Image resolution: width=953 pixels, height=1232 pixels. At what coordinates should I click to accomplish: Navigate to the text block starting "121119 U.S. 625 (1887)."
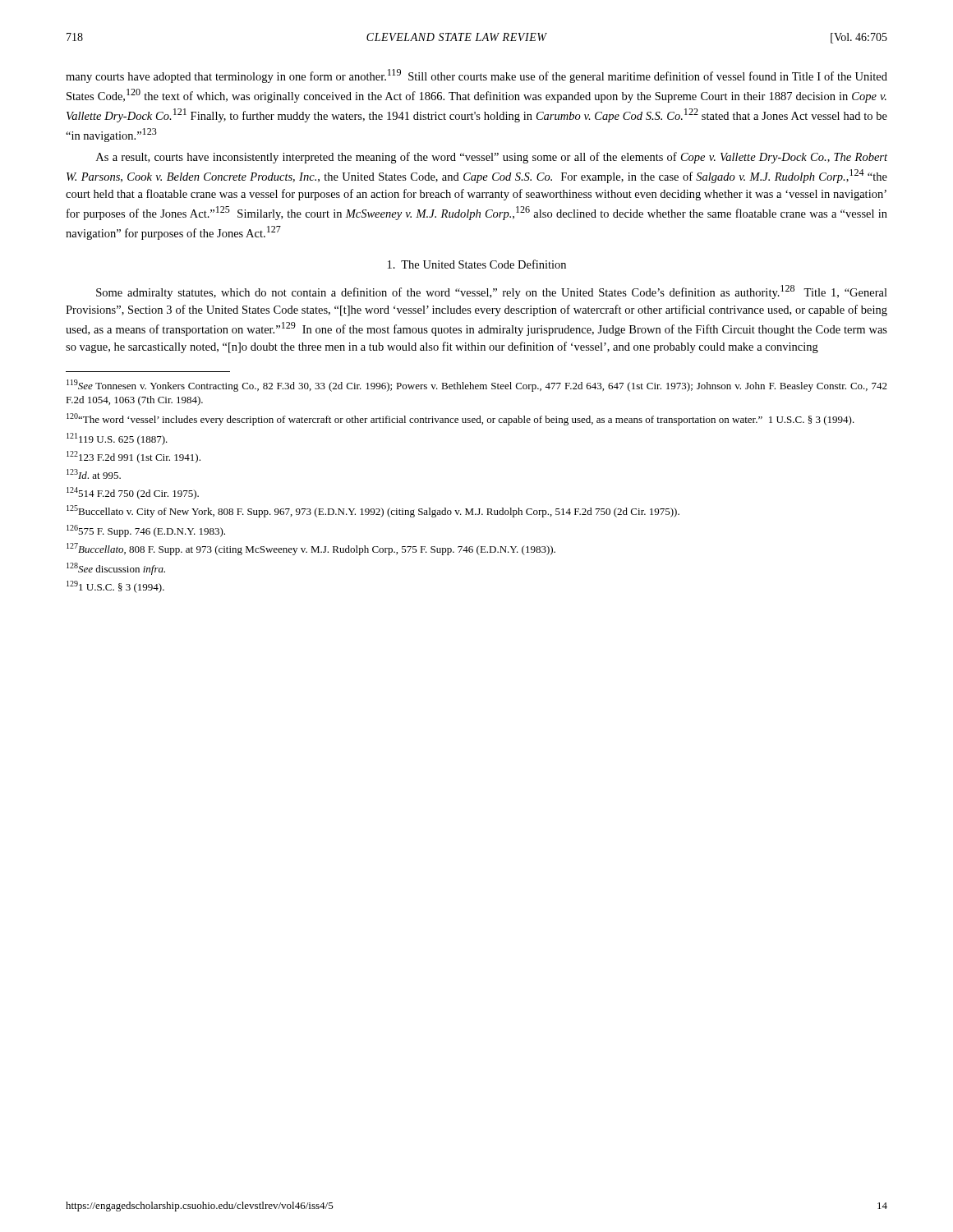coord(117,439)
